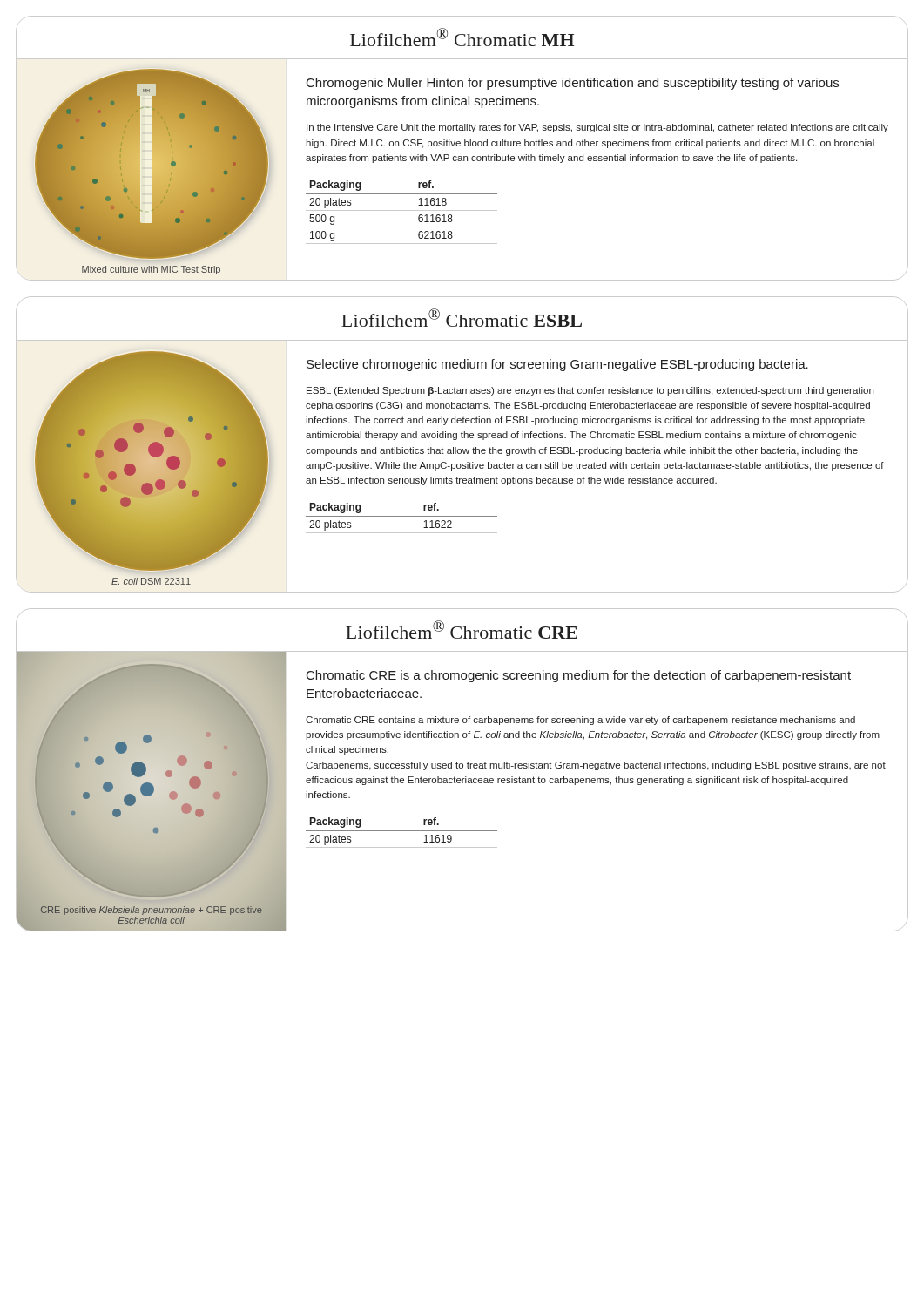Screen dimensions: 1307x924
Task: Find the text block that reads "Selective chromogenic medium for screening"
Action: coord(557,363)
